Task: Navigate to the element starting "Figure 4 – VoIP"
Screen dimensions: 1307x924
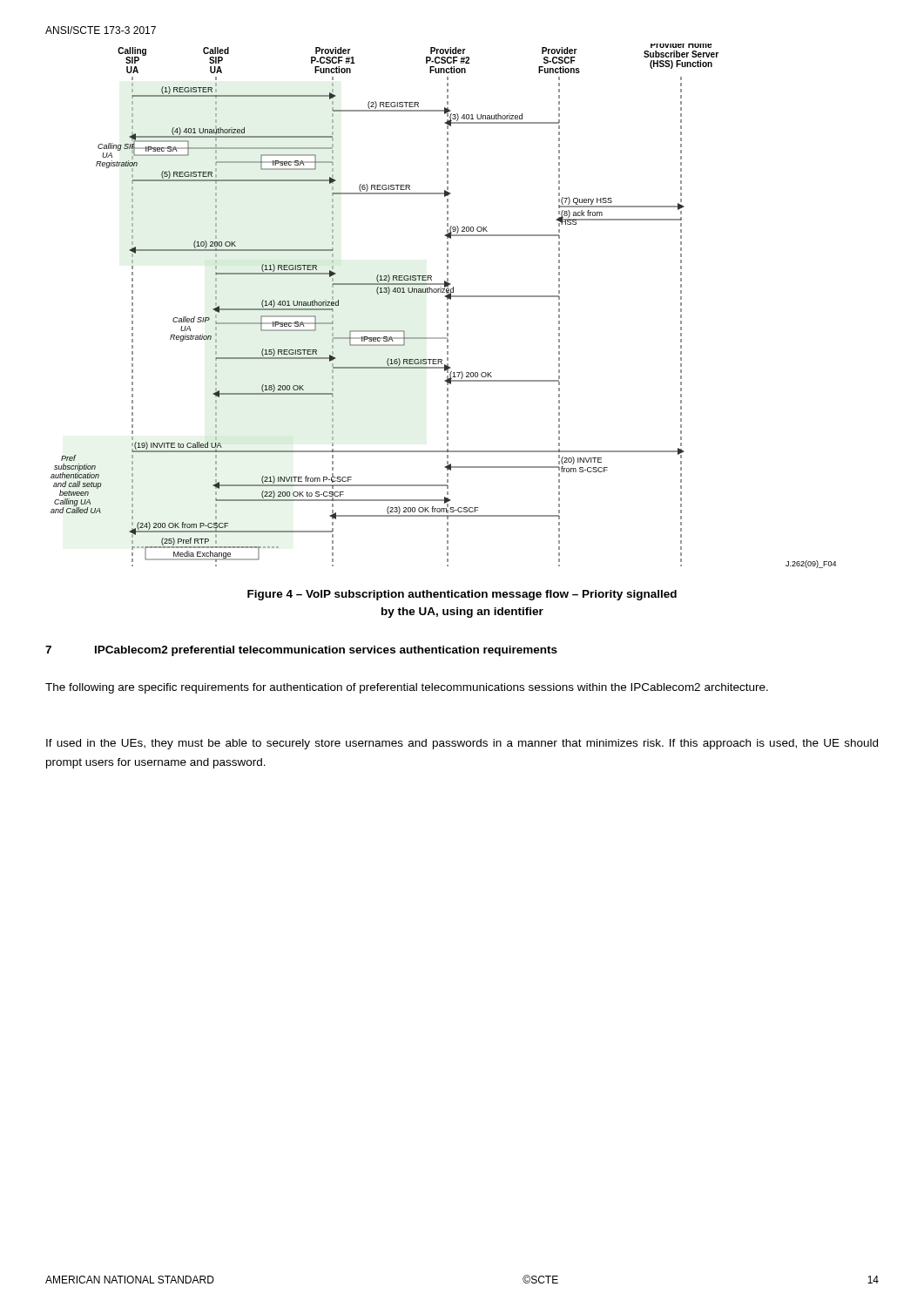Action: coord(462,603)
